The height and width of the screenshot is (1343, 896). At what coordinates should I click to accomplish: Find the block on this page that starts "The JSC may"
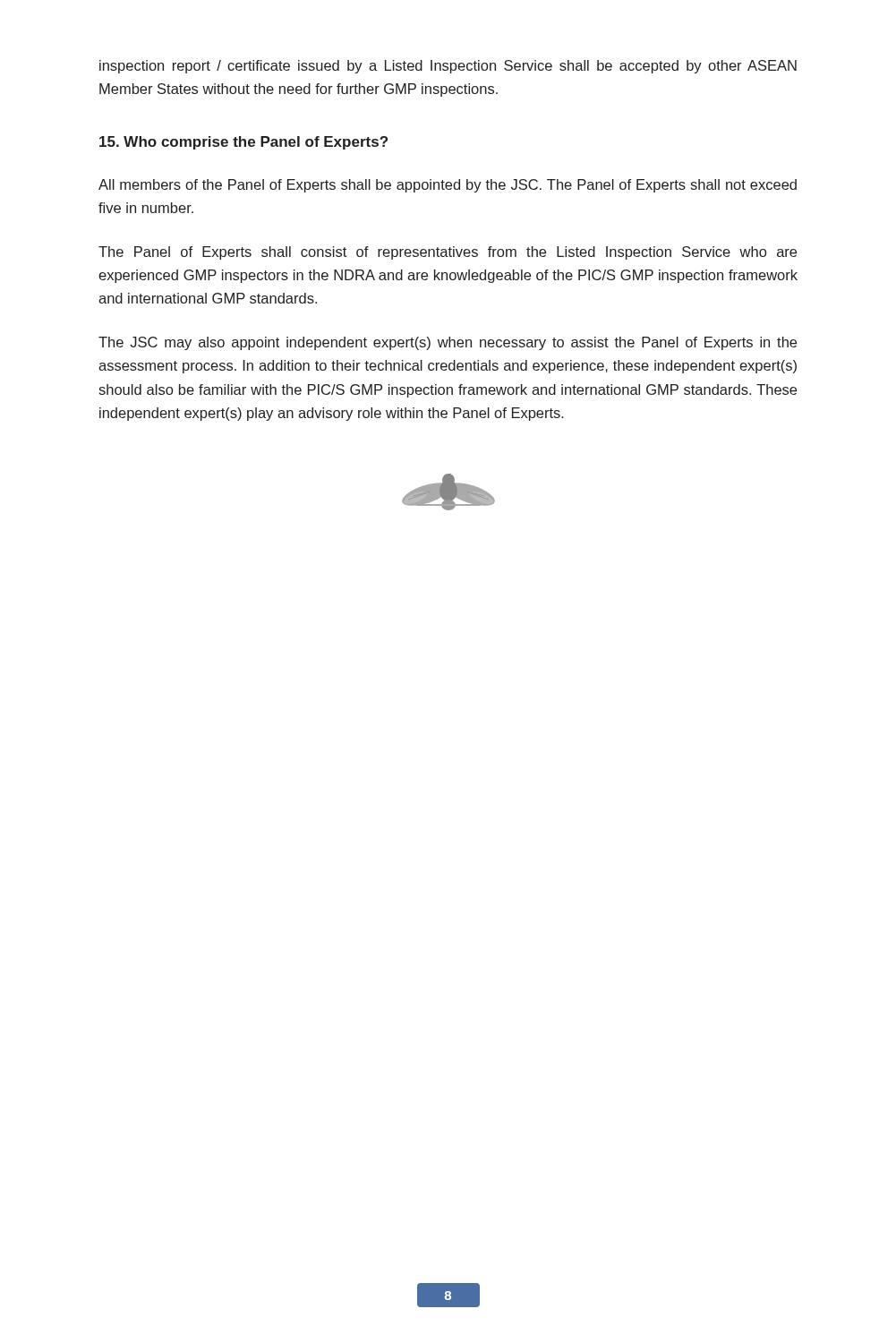[x=448, y=377]
